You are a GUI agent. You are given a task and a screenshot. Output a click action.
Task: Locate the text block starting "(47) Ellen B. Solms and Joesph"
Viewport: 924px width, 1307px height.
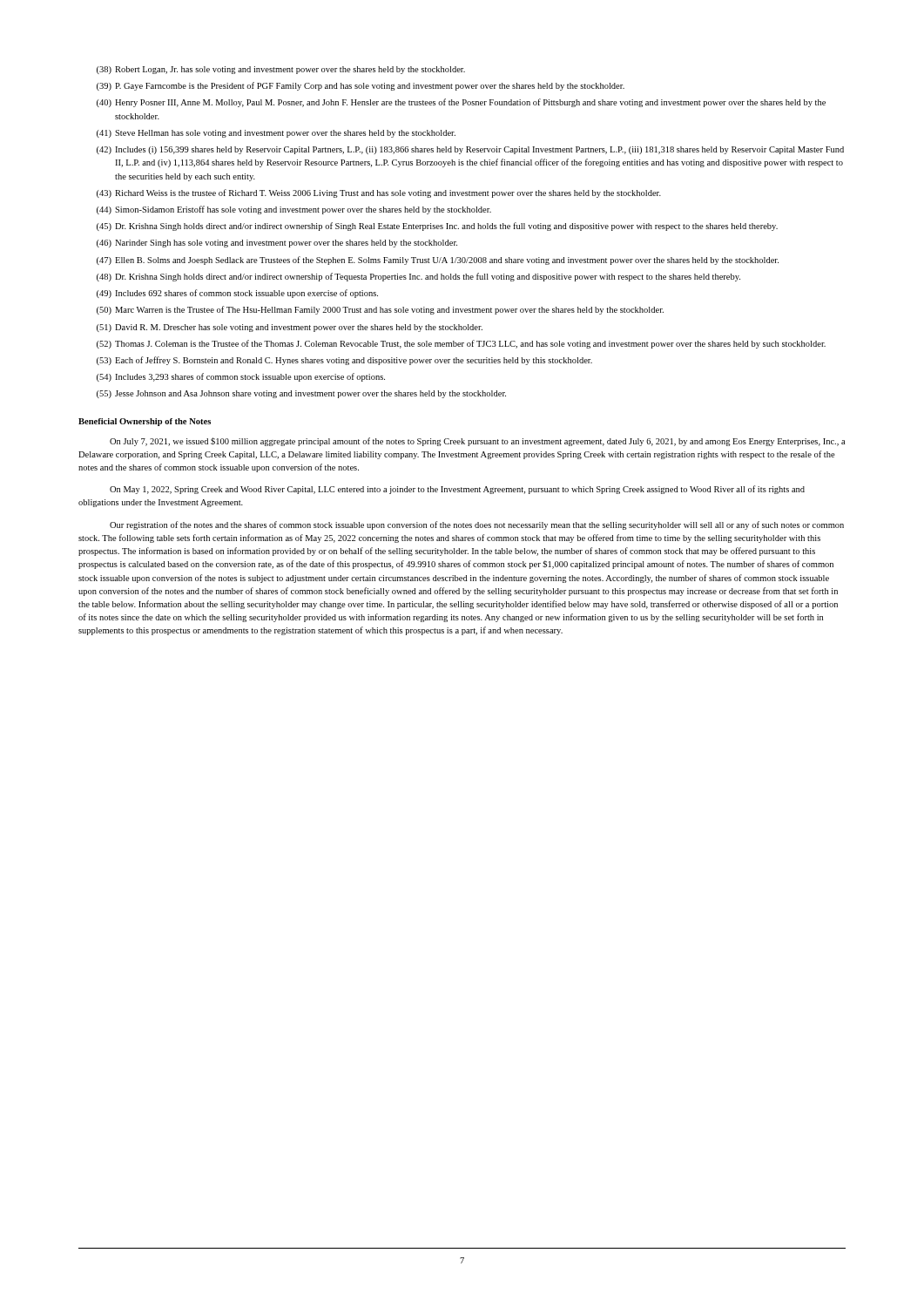[x=462, y=260]
